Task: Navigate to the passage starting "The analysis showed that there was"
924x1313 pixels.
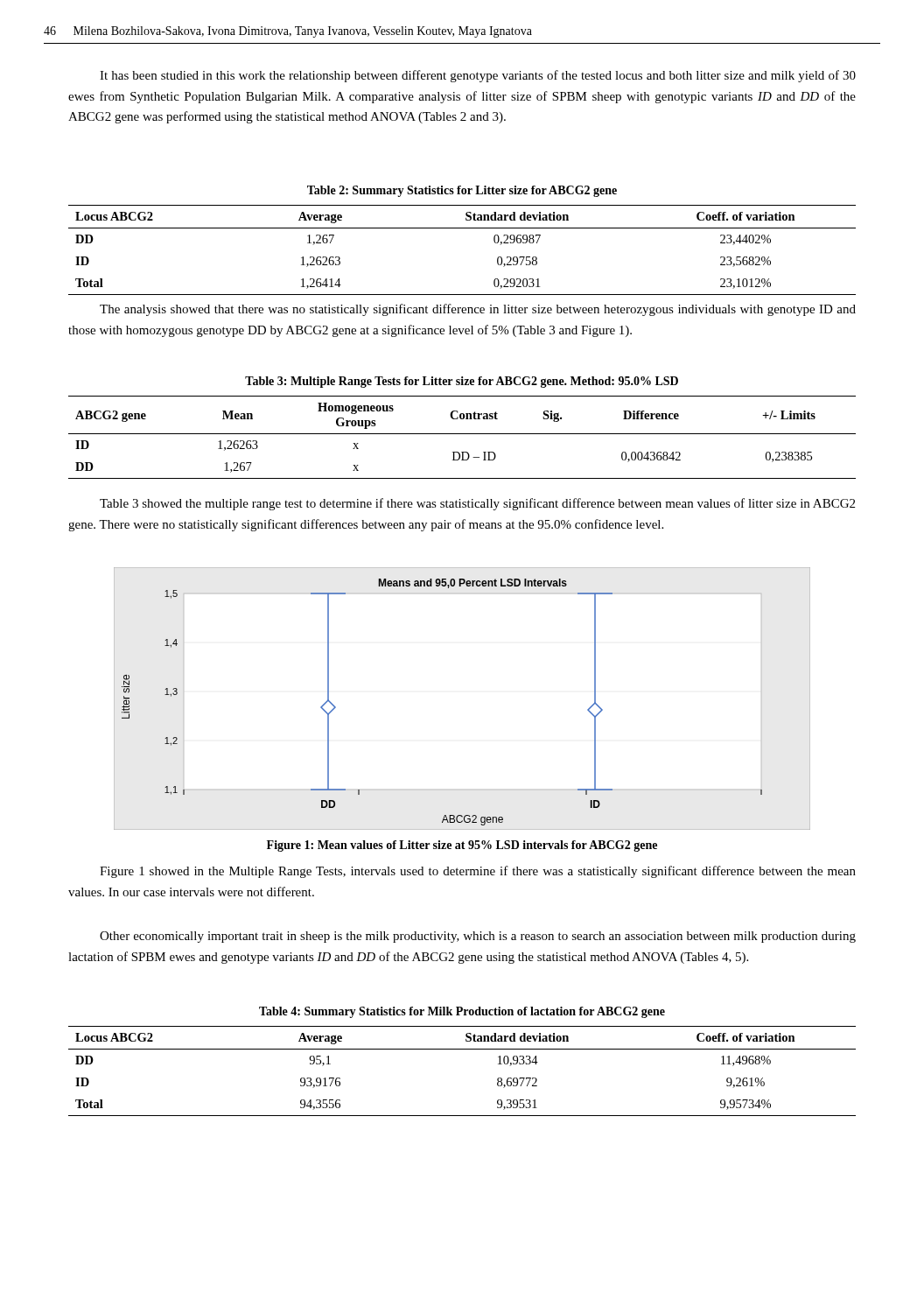Action: pos(462,320)
